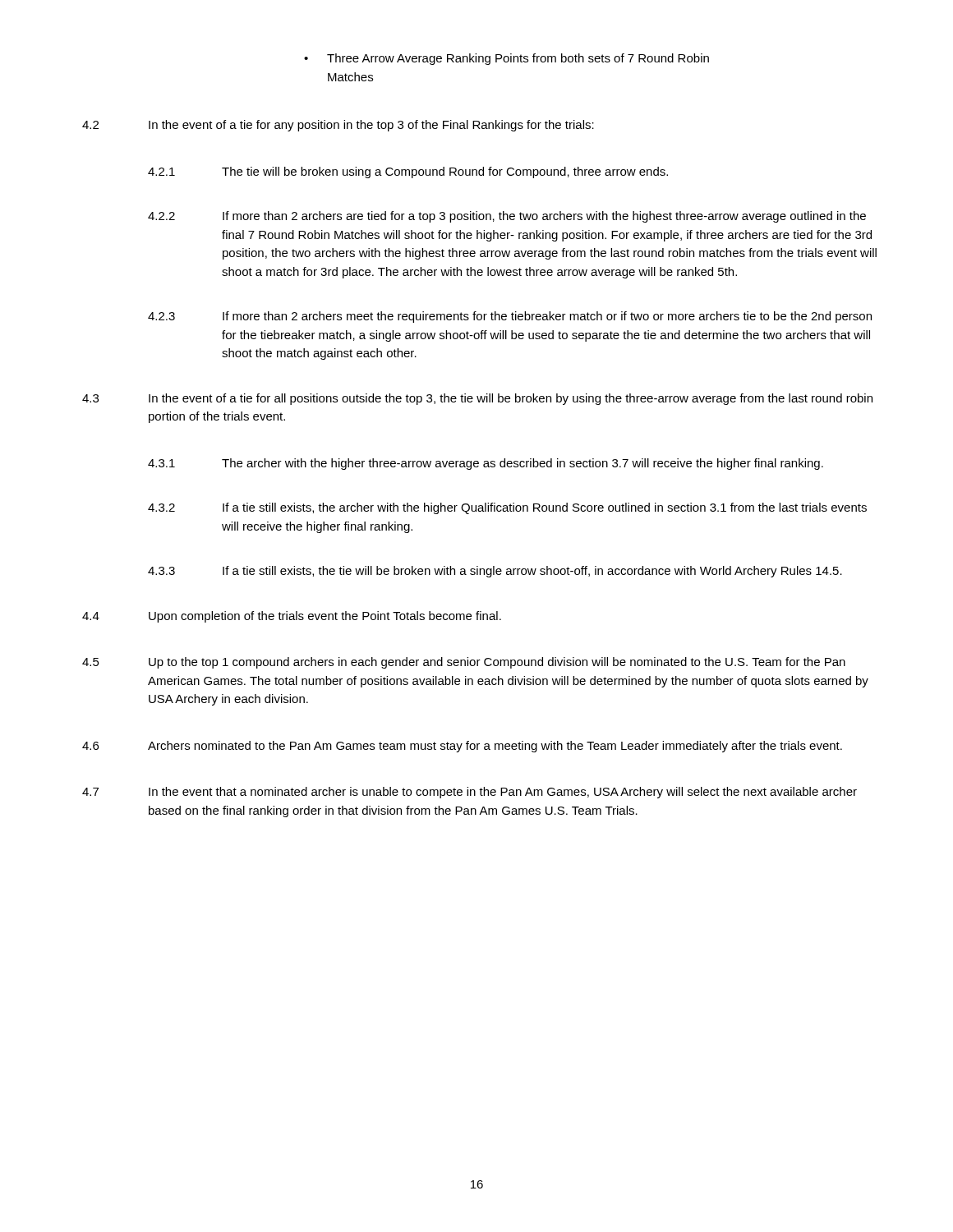953x1232 pixels.
Task: Select the region starting "2.2 If more than 2 archers"
Action: (518, 244)
